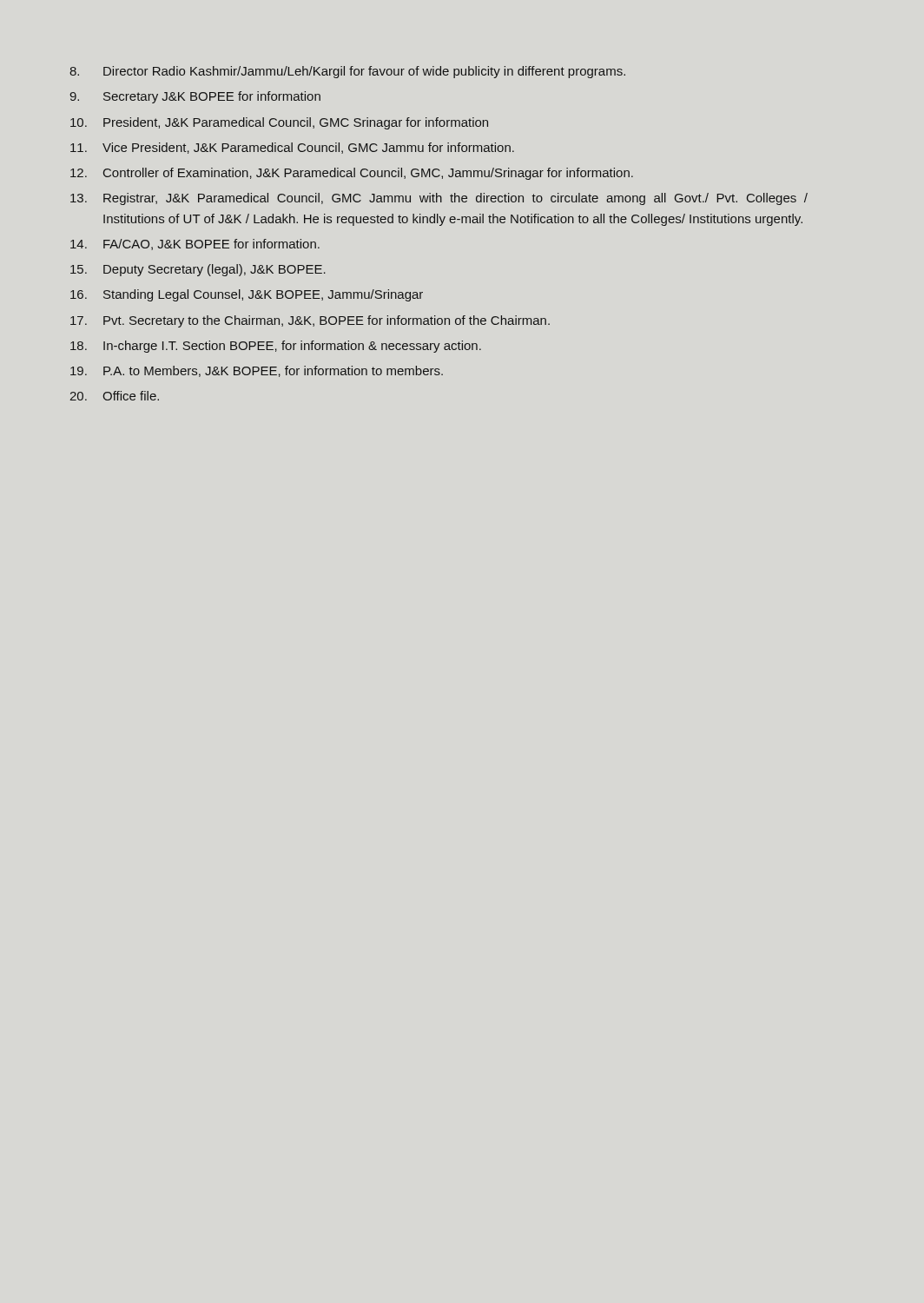
Task: Navigate to the text starting "13. Registrar, J&K Paramedical Council, GMC"
Action: [x=439, y=208]
